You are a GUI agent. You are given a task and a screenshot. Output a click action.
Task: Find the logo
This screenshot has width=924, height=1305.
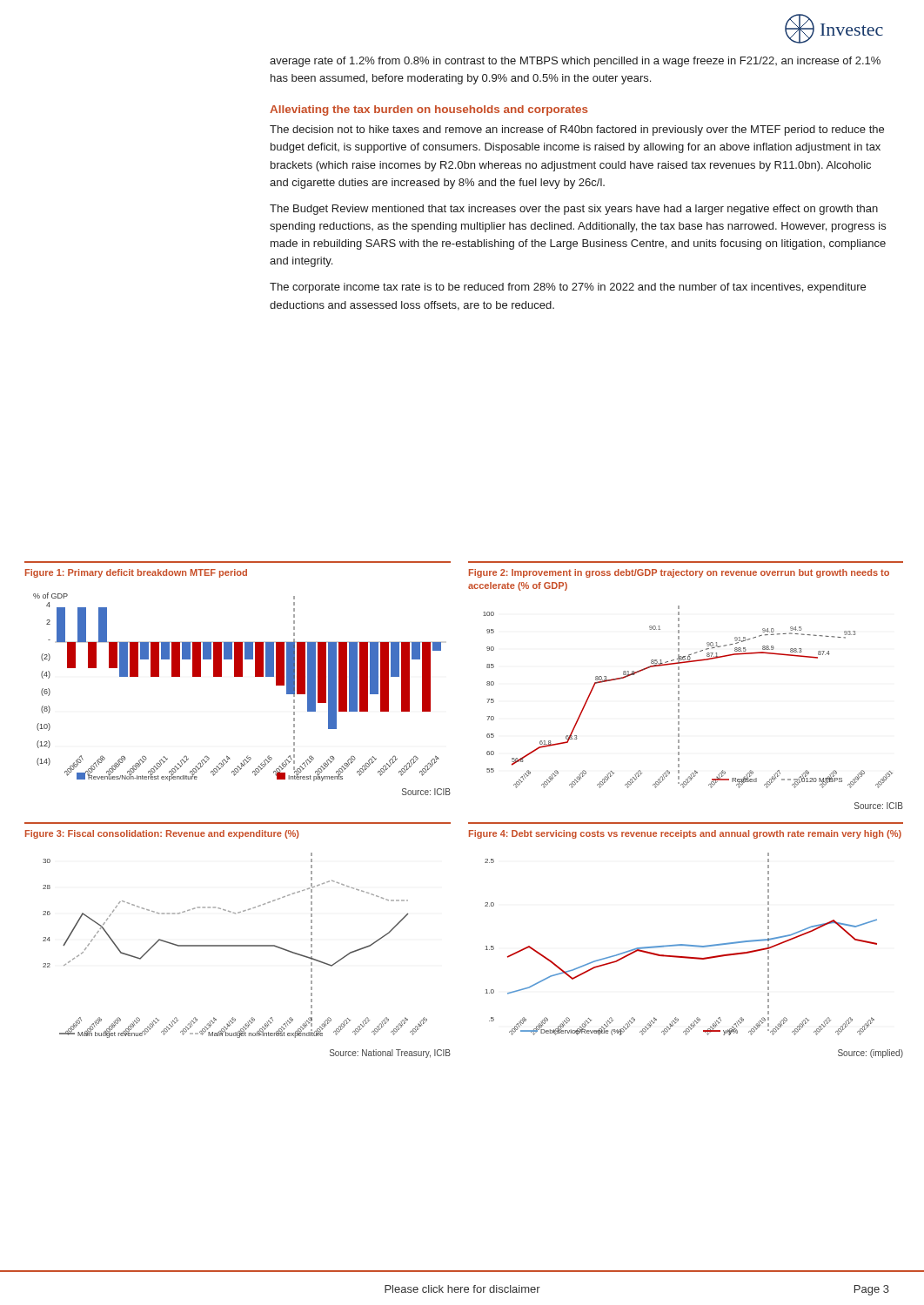click(840, 30)
